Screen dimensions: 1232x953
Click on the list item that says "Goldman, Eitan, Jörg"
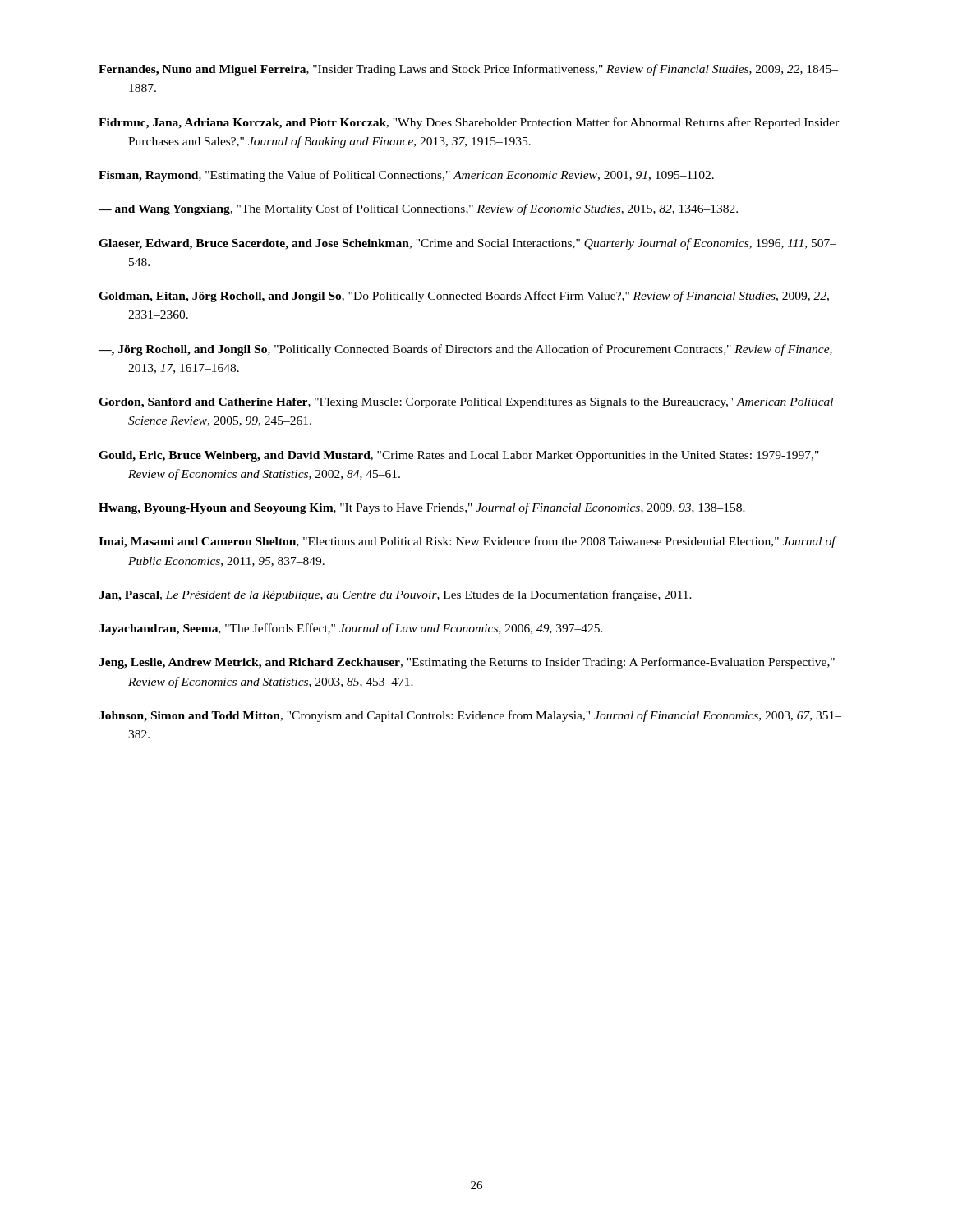(464, 305)
